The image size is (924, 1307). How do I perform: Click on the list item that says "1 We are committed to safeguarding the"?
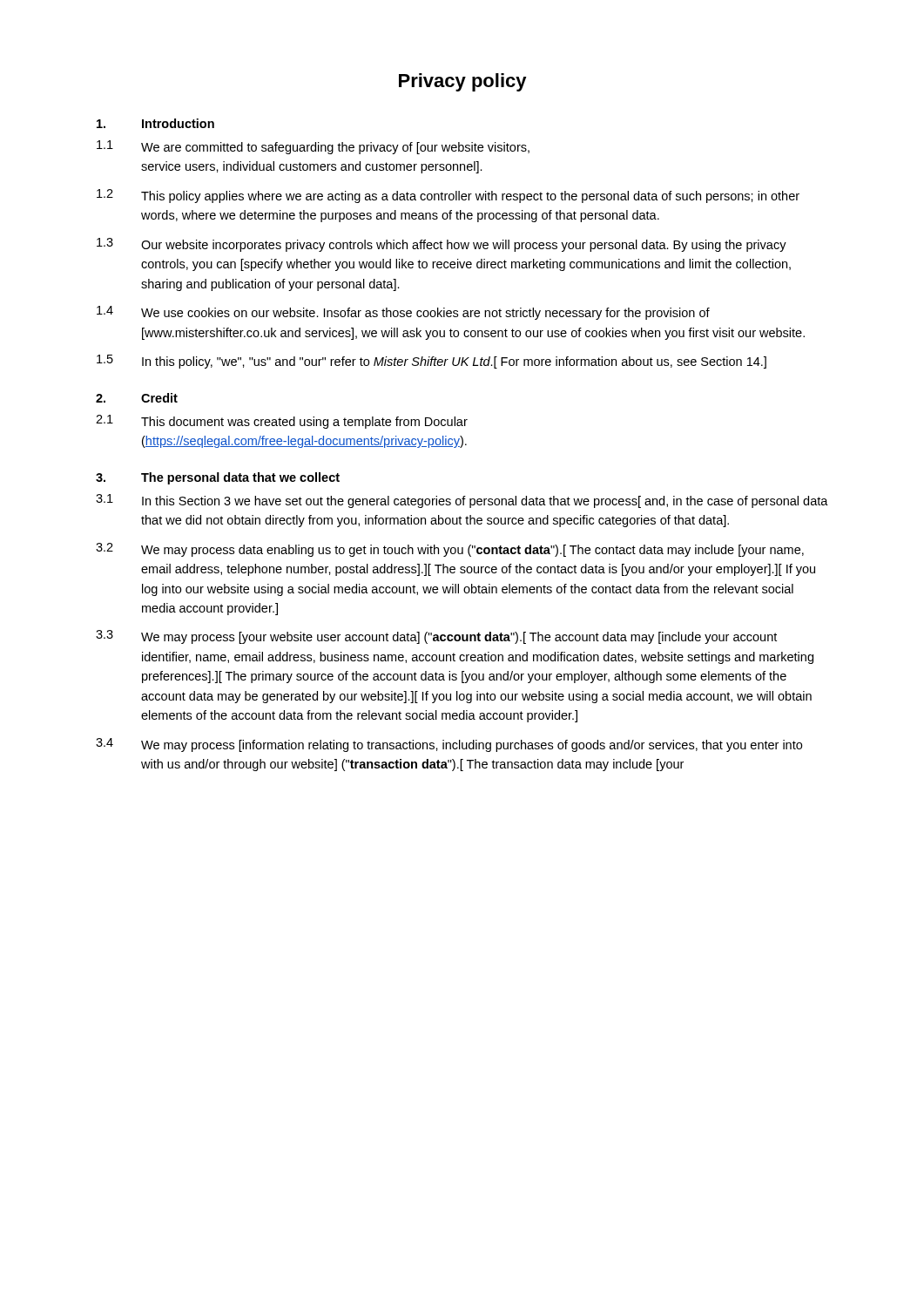462,157
